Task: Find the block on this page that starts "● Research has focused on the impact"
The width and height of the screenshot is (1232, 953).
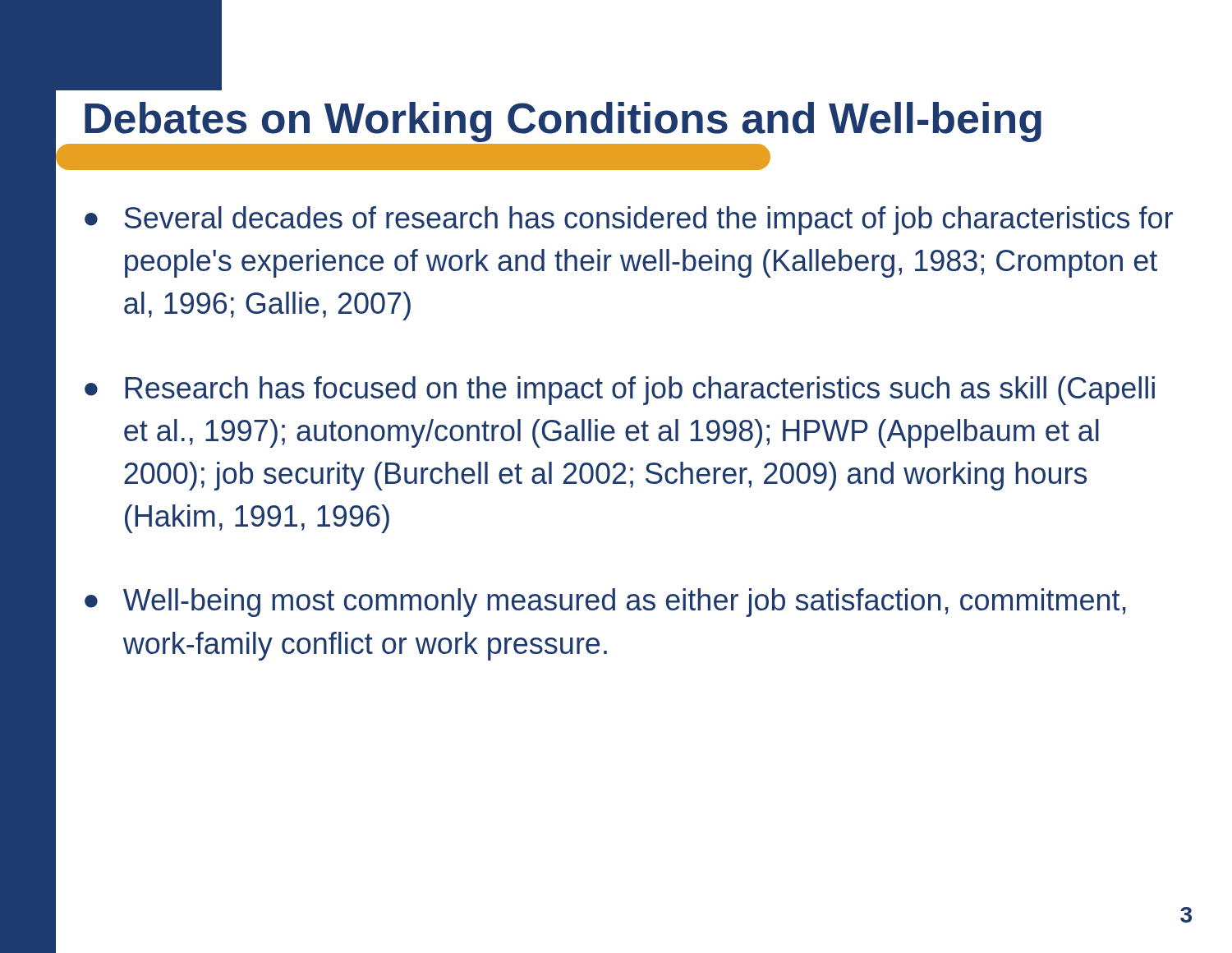Action: click(x=632, y=453)
